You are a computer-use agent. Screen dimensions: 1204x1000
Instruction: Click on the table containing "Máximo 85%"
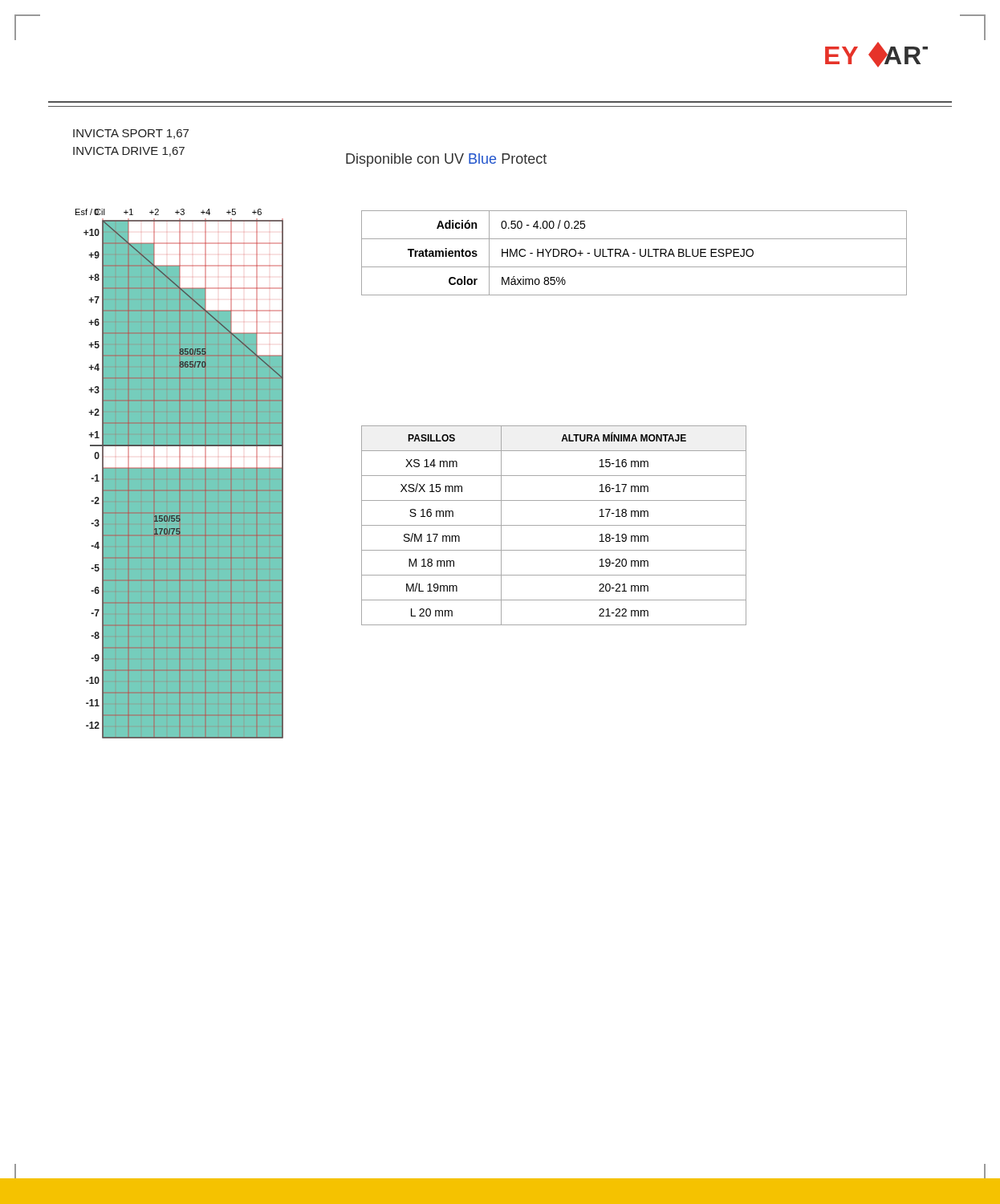pyautogui.click(x=634, y=253)
